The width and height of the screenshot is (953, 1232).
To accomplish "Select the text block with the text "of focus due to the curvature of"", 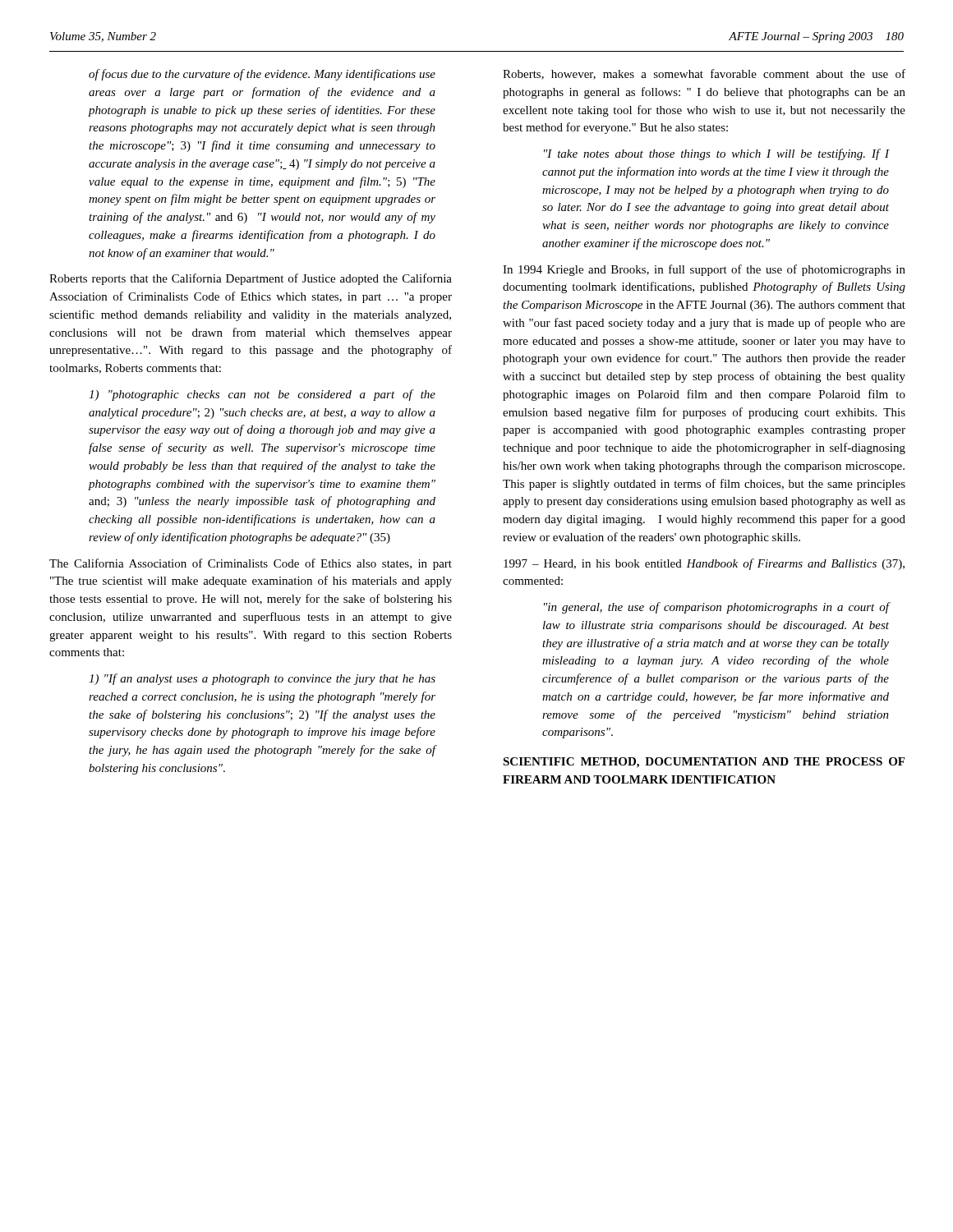I will pos(262,164).
